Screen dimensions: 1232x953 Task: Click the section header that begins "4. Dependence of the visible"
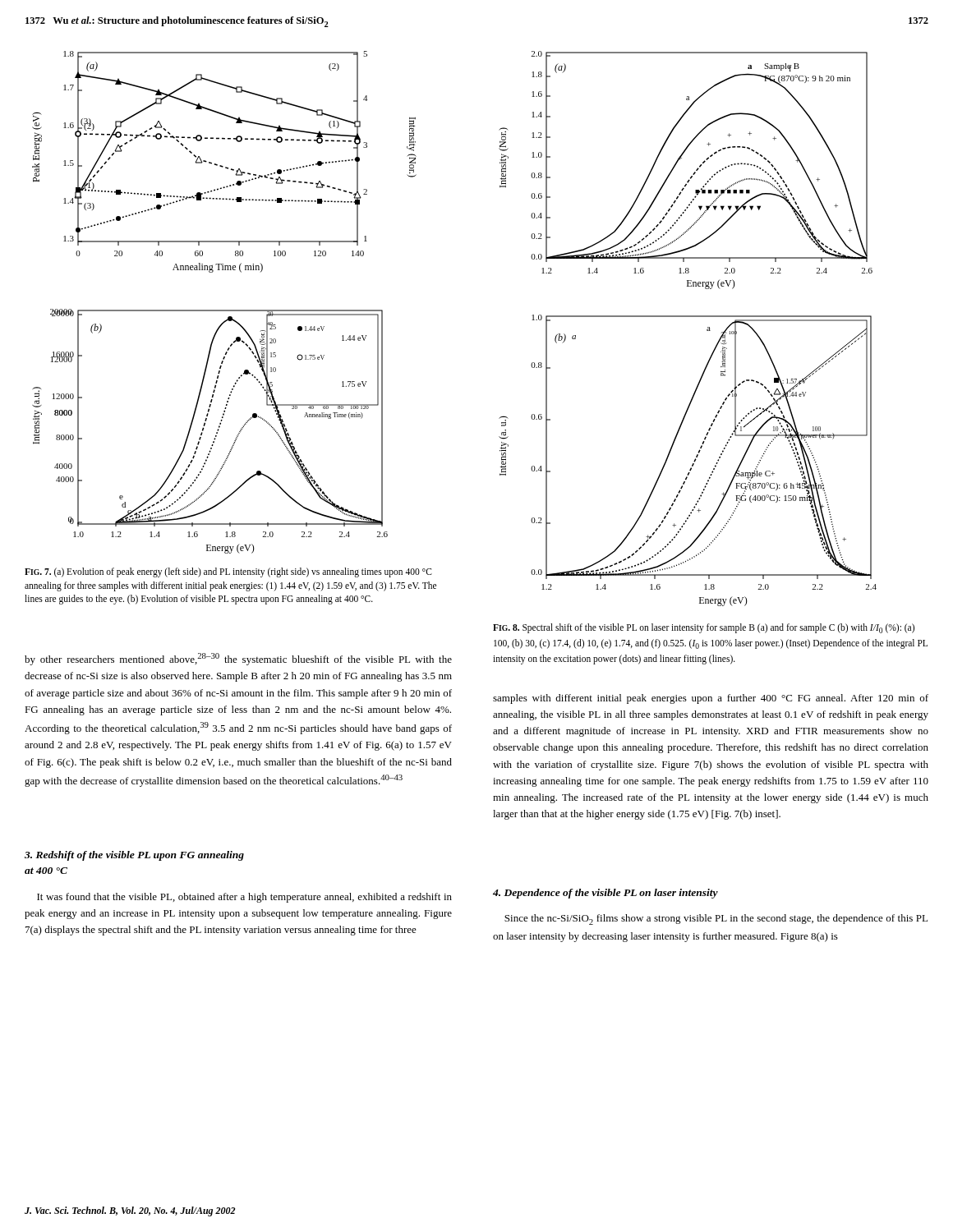click(x=605, y=892)
